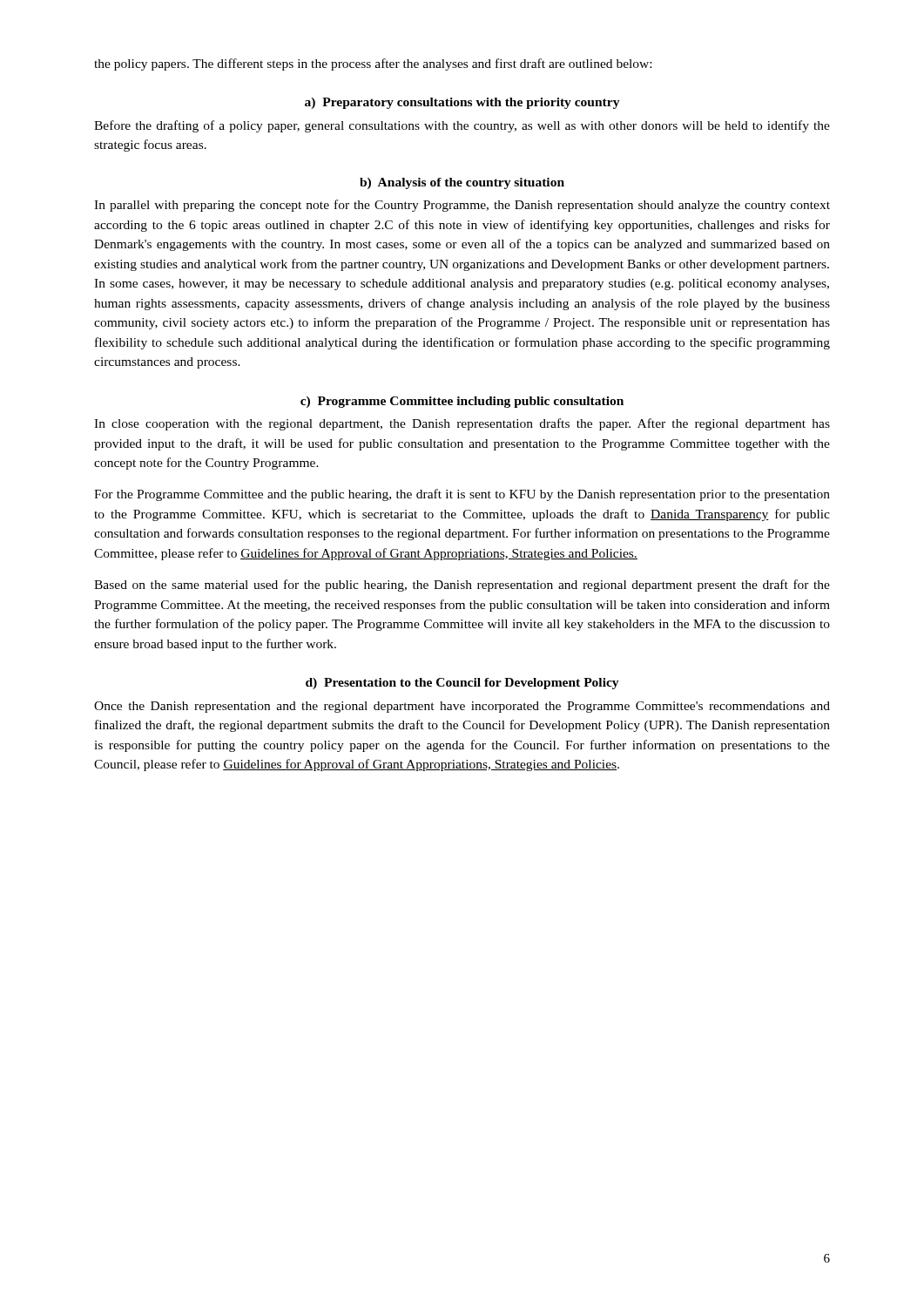Locate the block of text that opens with "Before the drafting of a"

pos(462,135)
